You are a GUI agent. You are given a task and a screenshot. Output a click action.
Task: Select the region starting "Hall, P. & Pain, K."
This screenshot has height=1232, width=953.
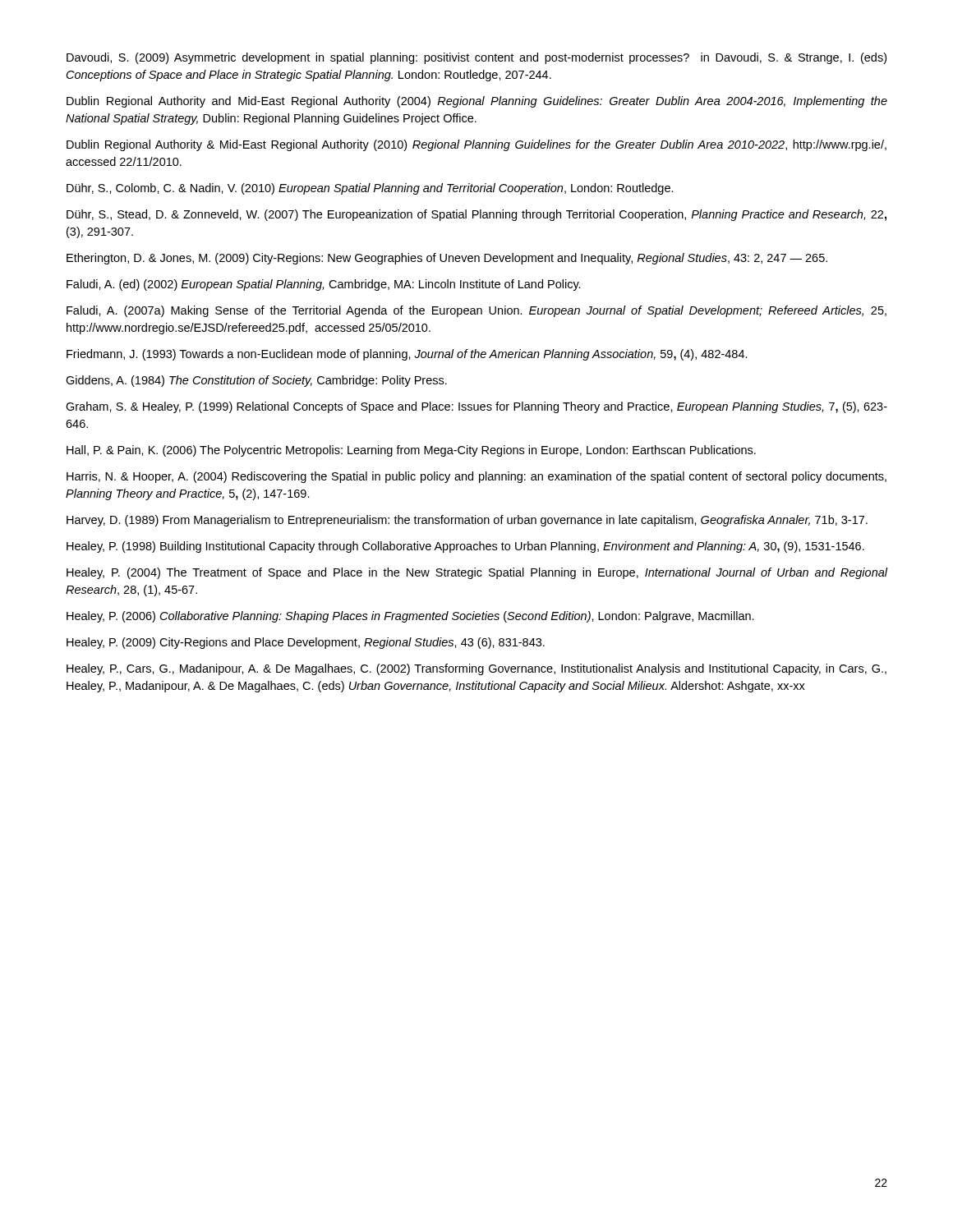411,450
